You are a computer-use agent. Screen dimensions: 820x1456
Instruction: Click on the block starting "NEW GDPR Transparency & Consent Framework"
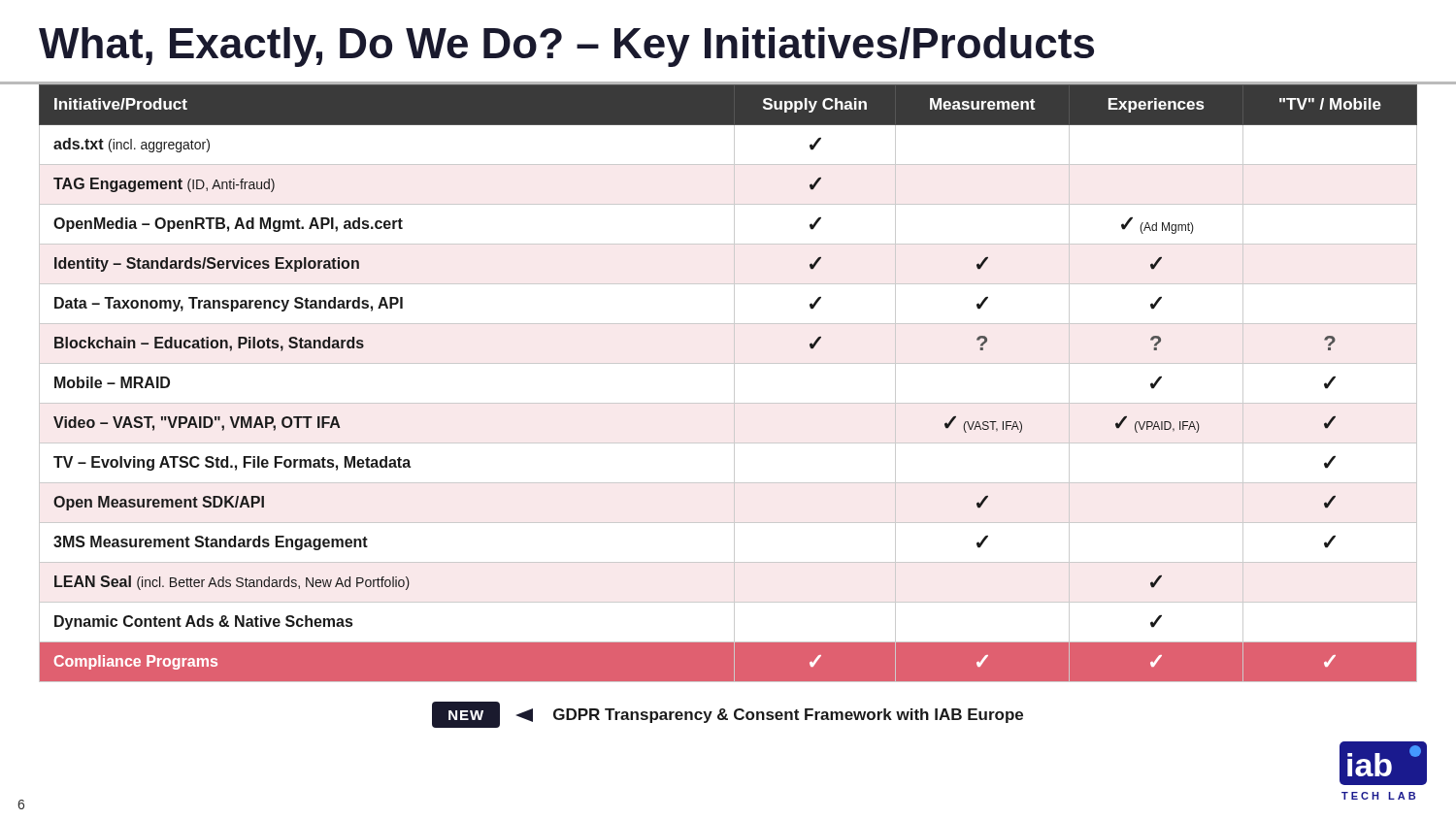click(x=728, y=715)
